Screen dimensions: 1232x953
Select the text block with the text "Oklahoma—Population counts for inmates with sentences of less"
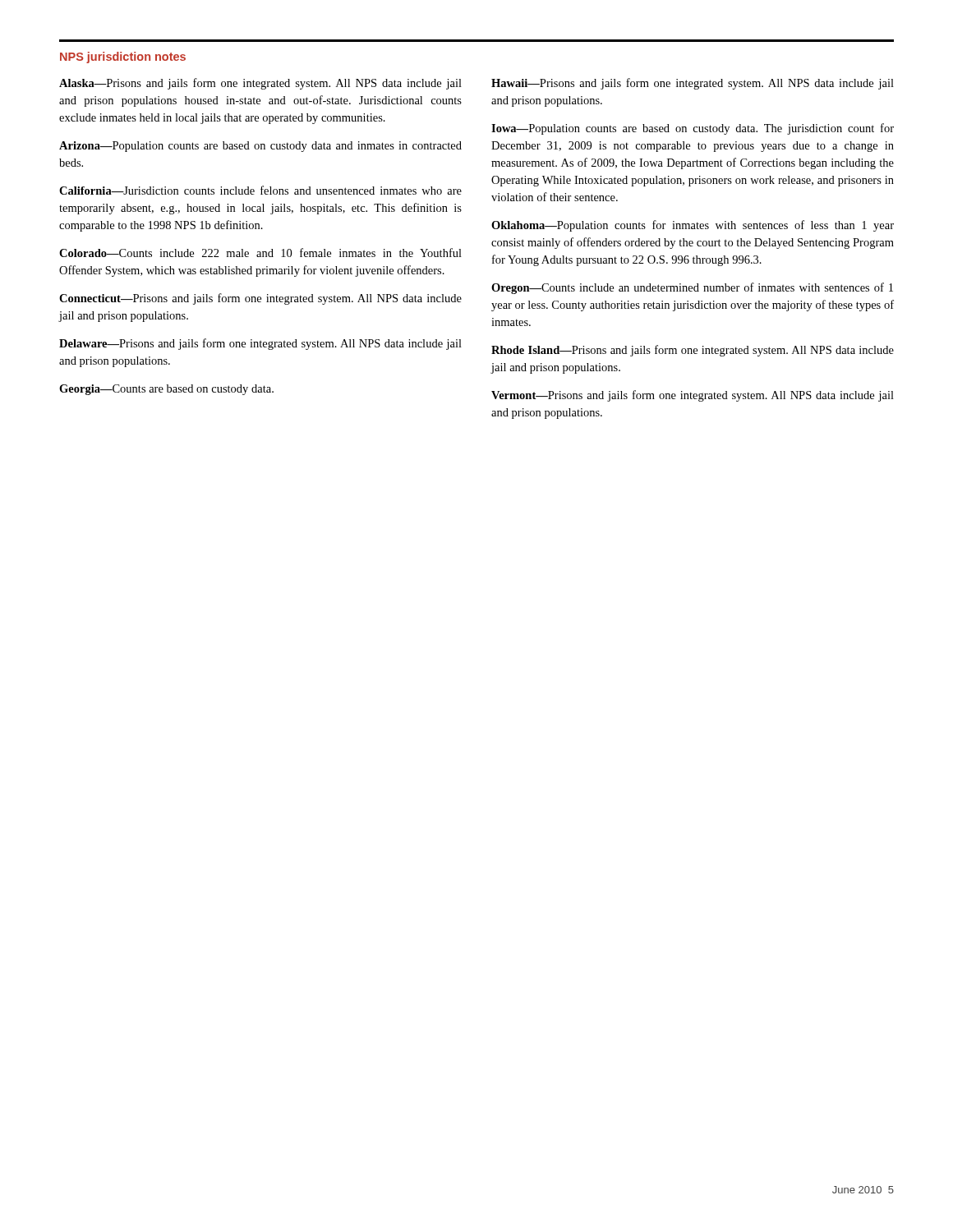[x=693, y=242]
